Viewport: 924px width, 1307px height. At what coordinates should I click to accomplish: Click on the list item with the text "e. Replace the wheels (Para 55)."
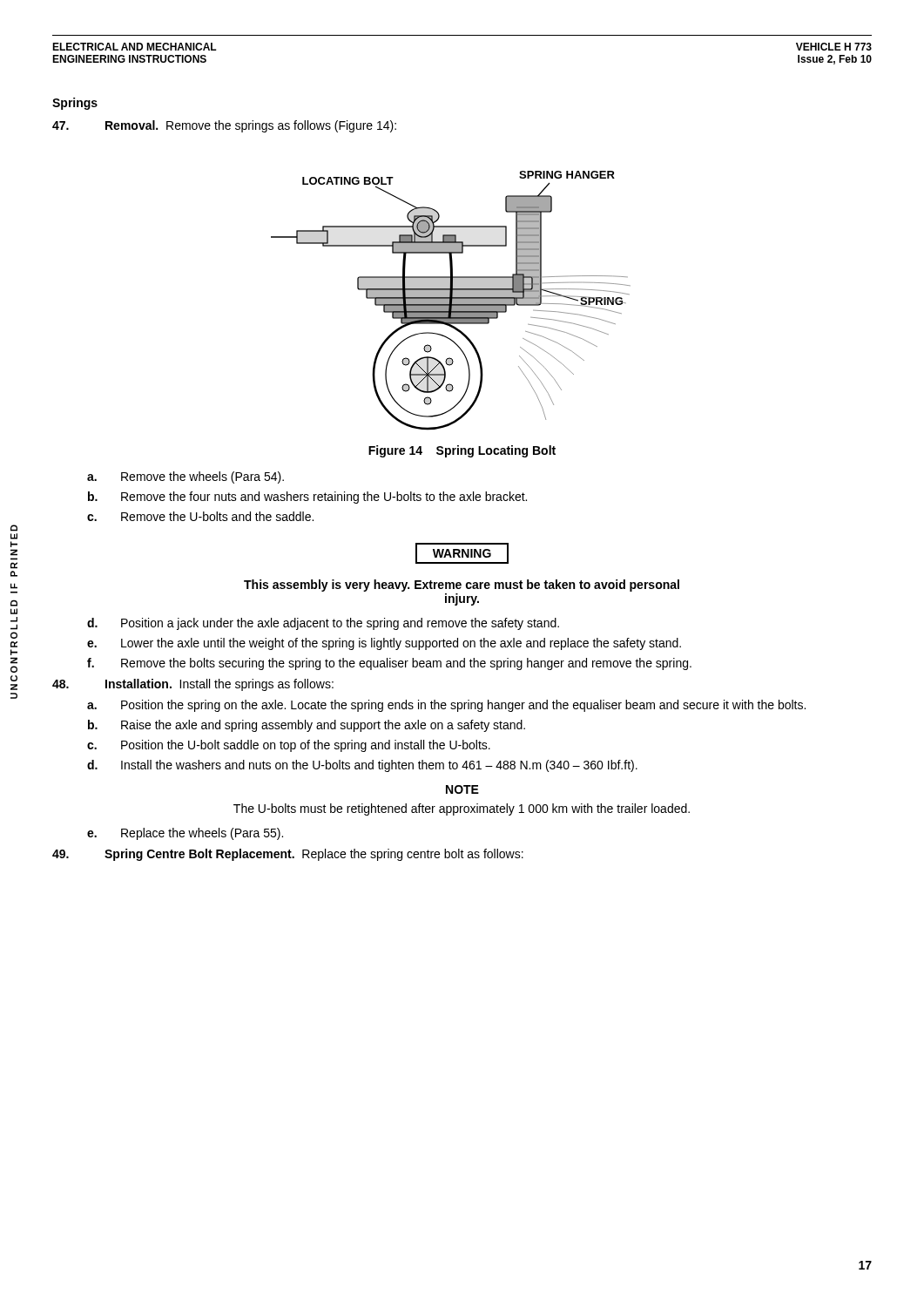pyautogui.click(x=185, y=834)
